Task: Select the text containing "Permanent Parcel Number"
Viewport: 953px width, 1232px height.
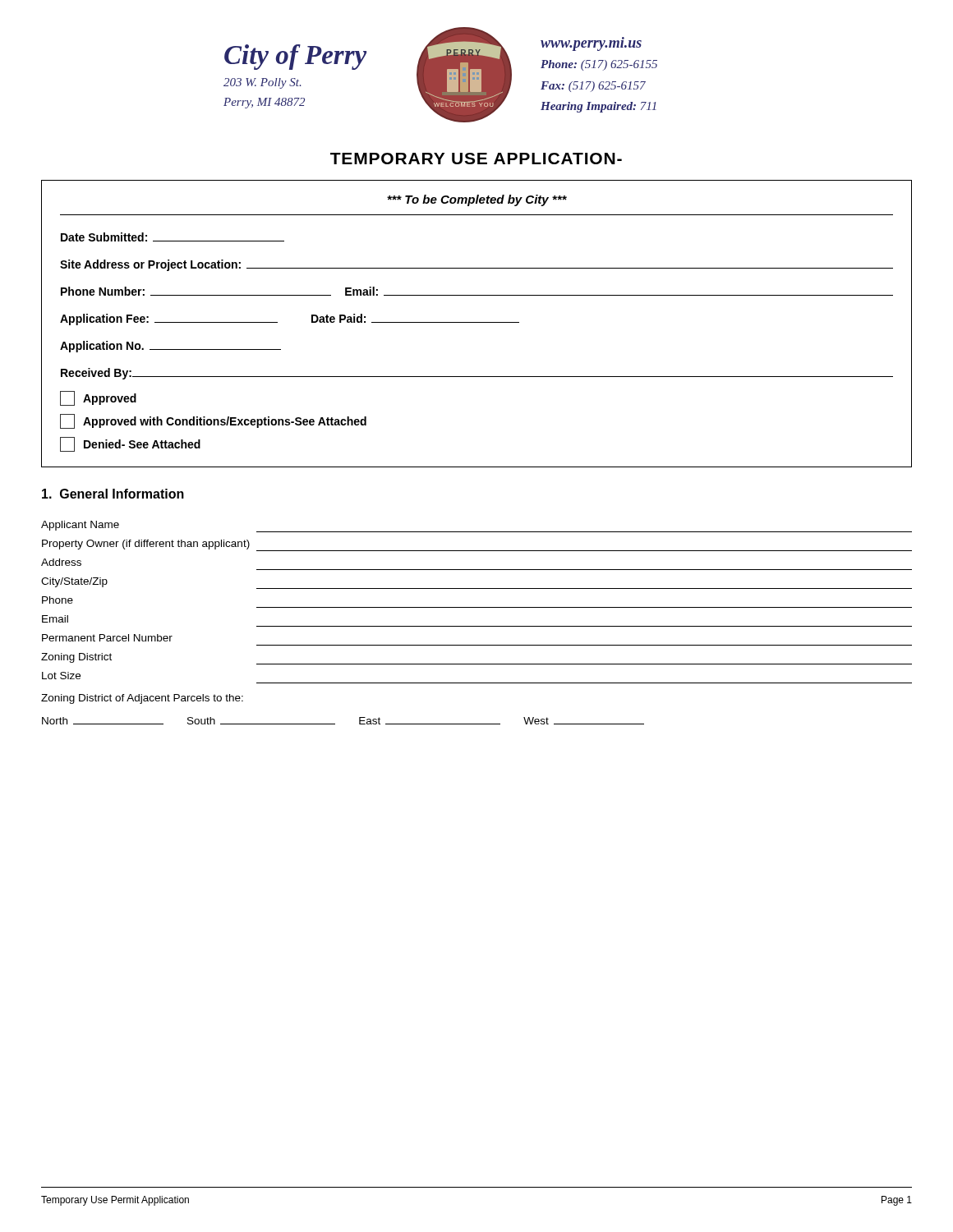Action: [x=107, y=637]
